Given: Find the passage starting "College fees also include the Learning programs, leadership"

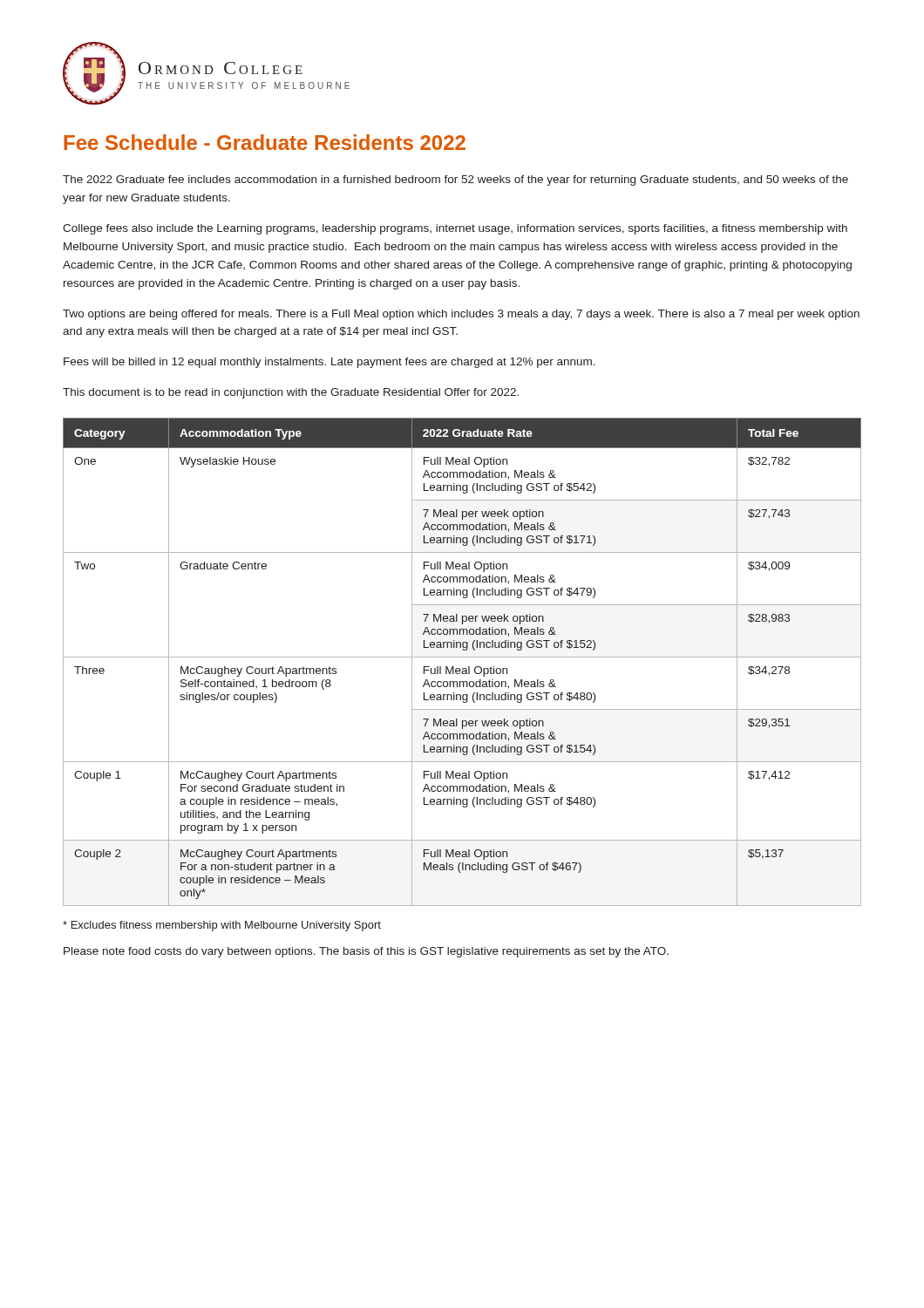Looking at the screenshot, I should 458,255.
